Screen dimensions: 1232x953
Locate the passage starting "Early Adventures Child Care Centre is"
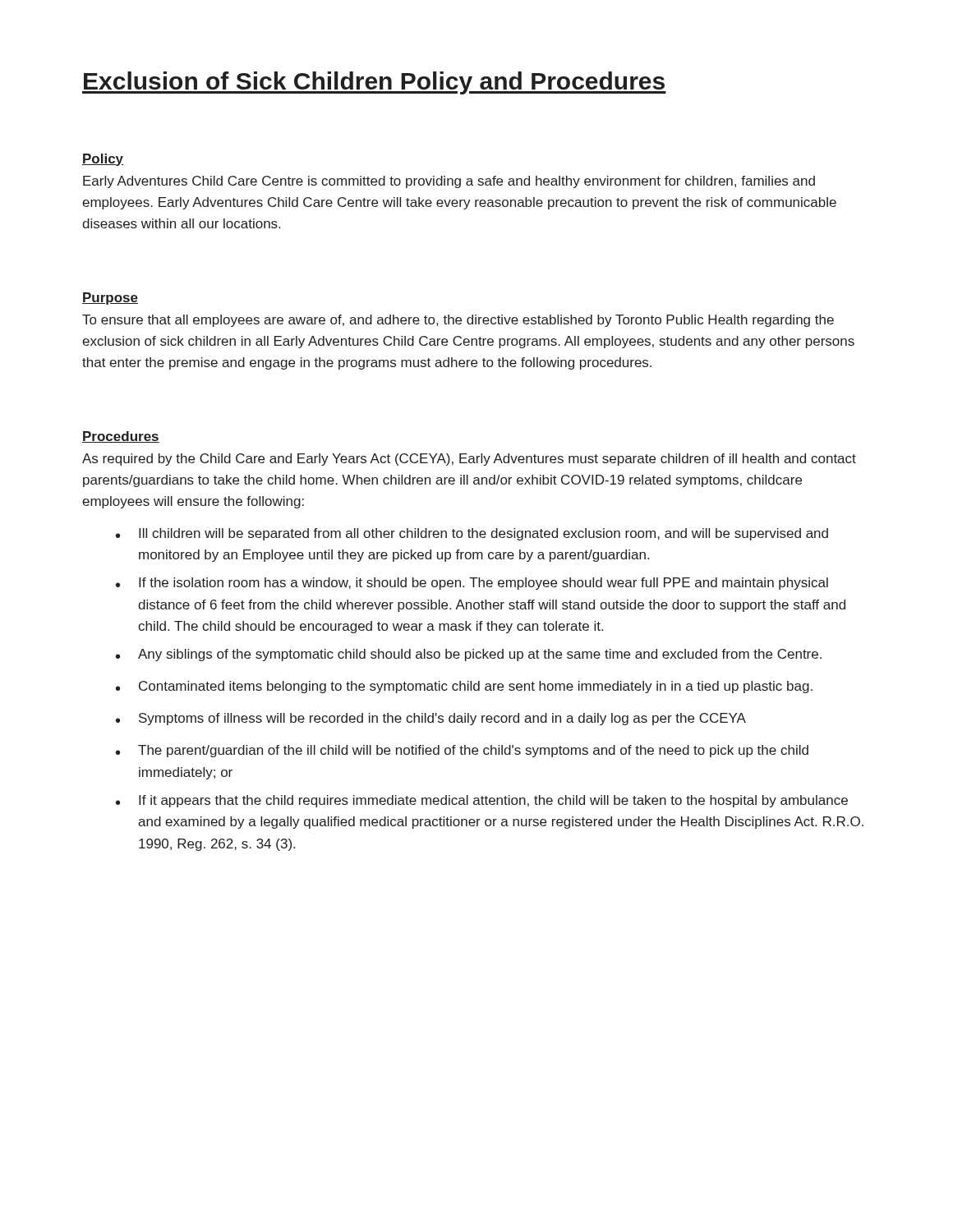459,202
